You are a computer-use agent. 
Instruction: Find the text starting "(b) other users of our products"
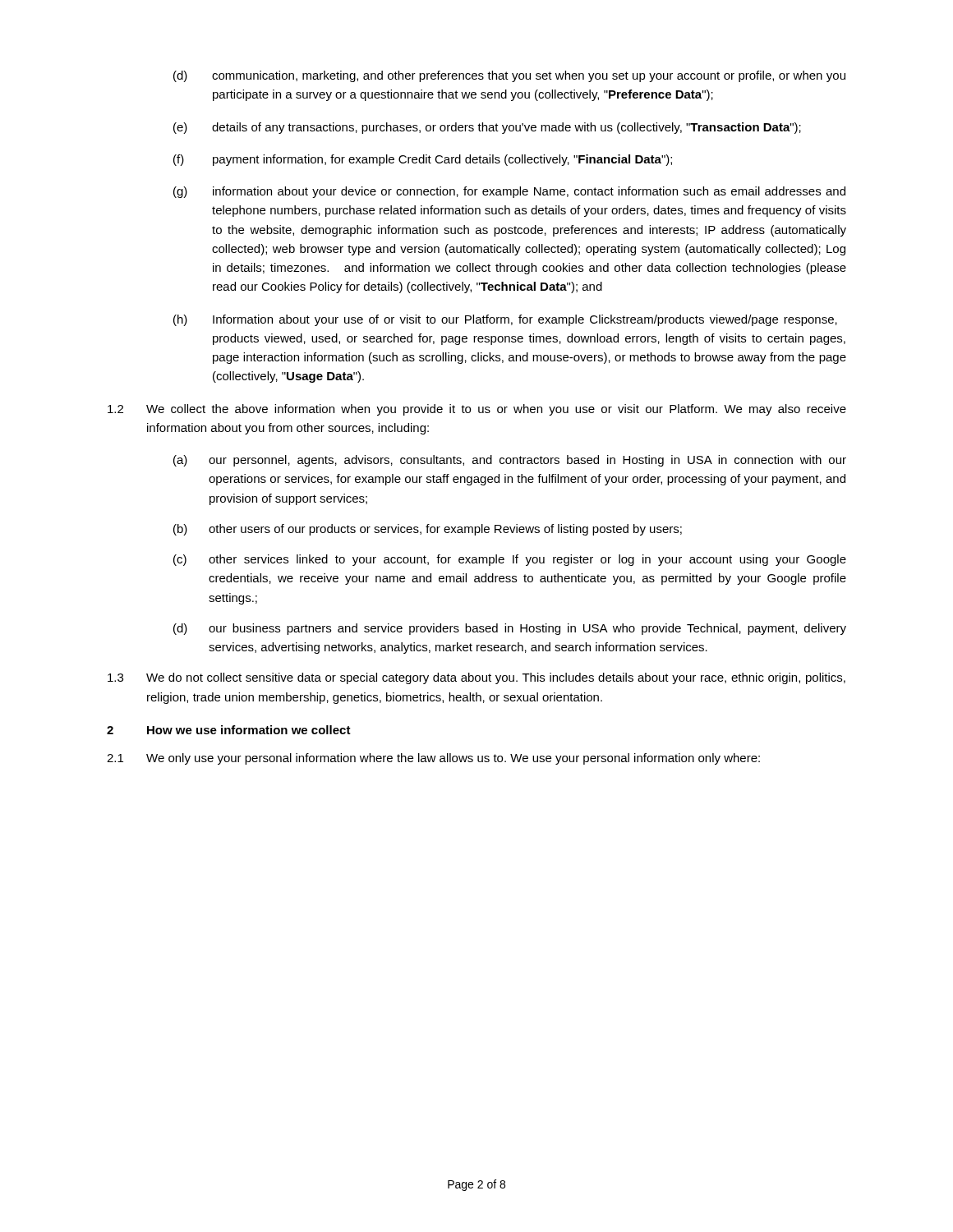coord(509,528)
